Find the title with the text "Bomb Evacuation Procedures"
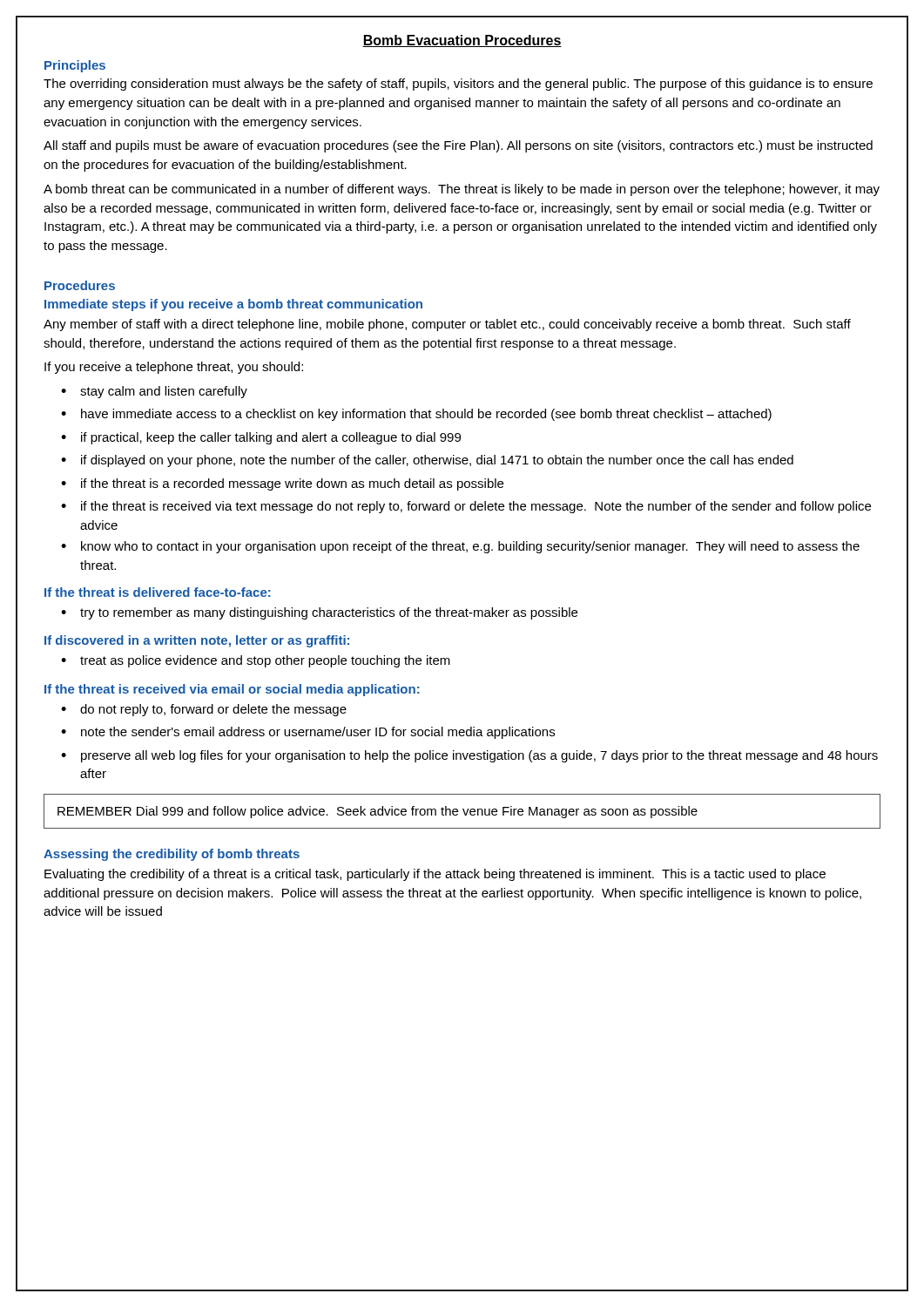The width and height of the screenshot is (924, 1307). click(462, 41)
